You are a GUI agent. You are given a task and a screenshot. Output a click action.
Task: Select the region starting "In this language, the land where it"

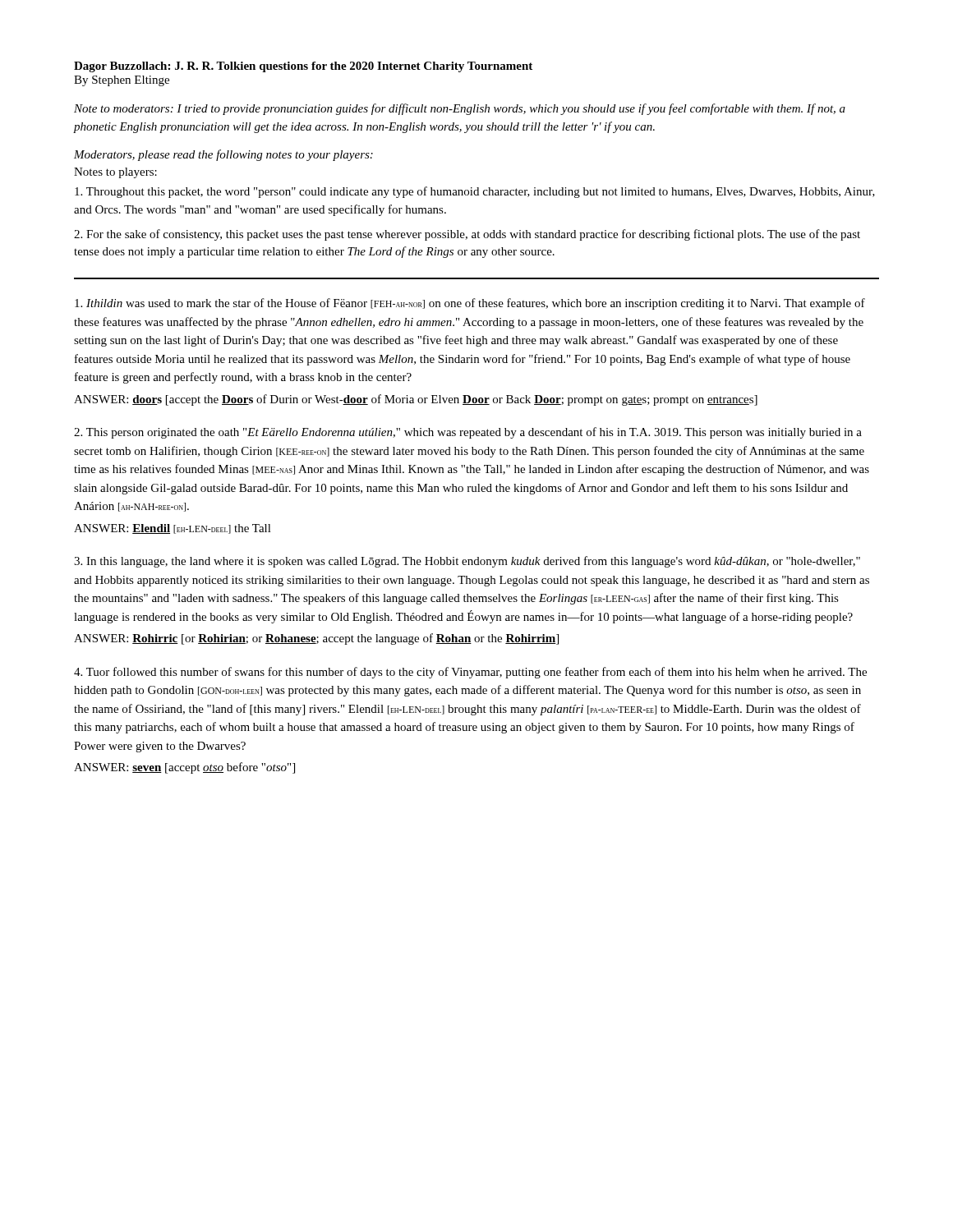(x=476, y=600)
